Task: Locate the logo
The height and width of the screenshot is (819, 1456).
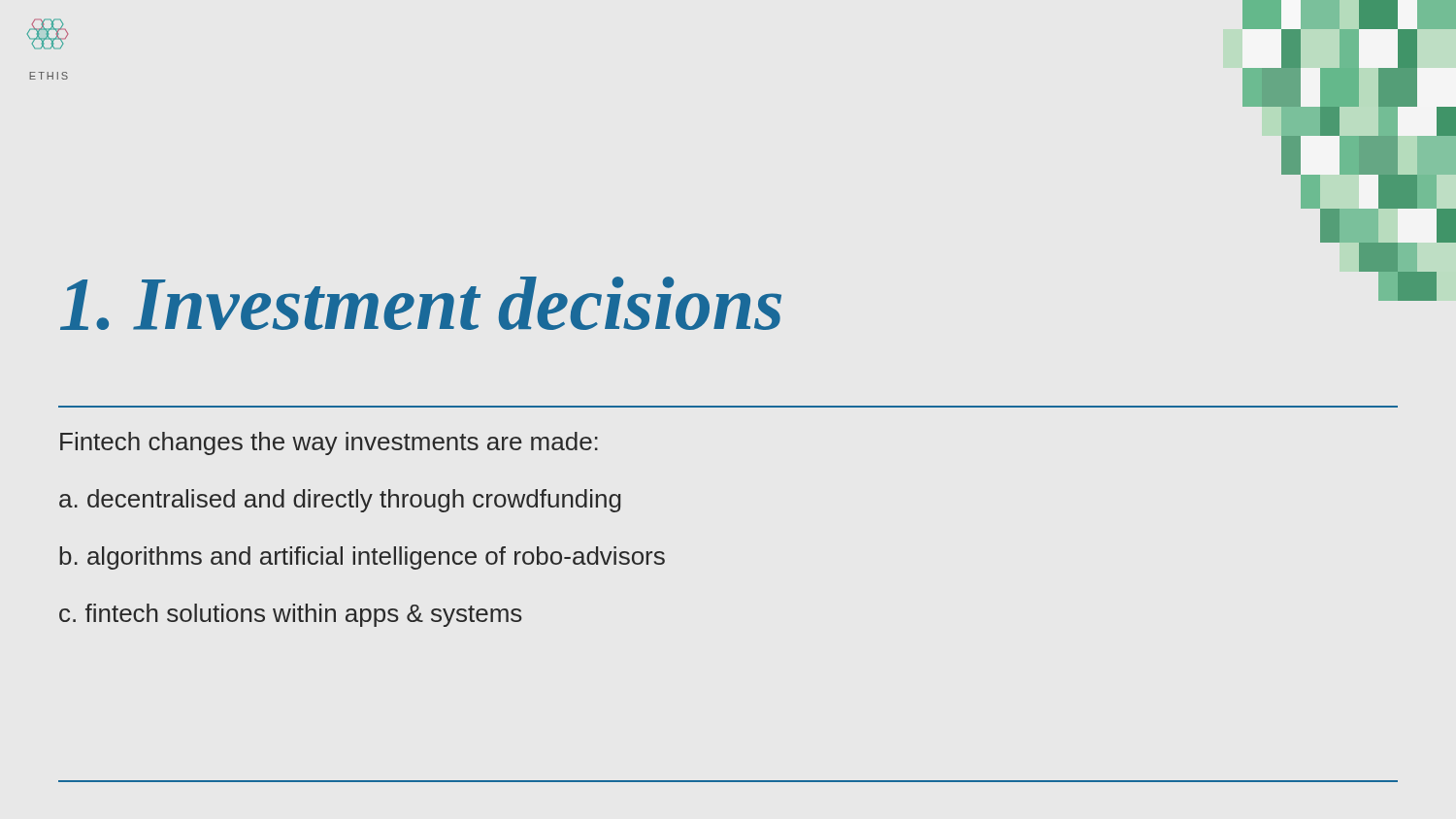Action: point(50,49)
